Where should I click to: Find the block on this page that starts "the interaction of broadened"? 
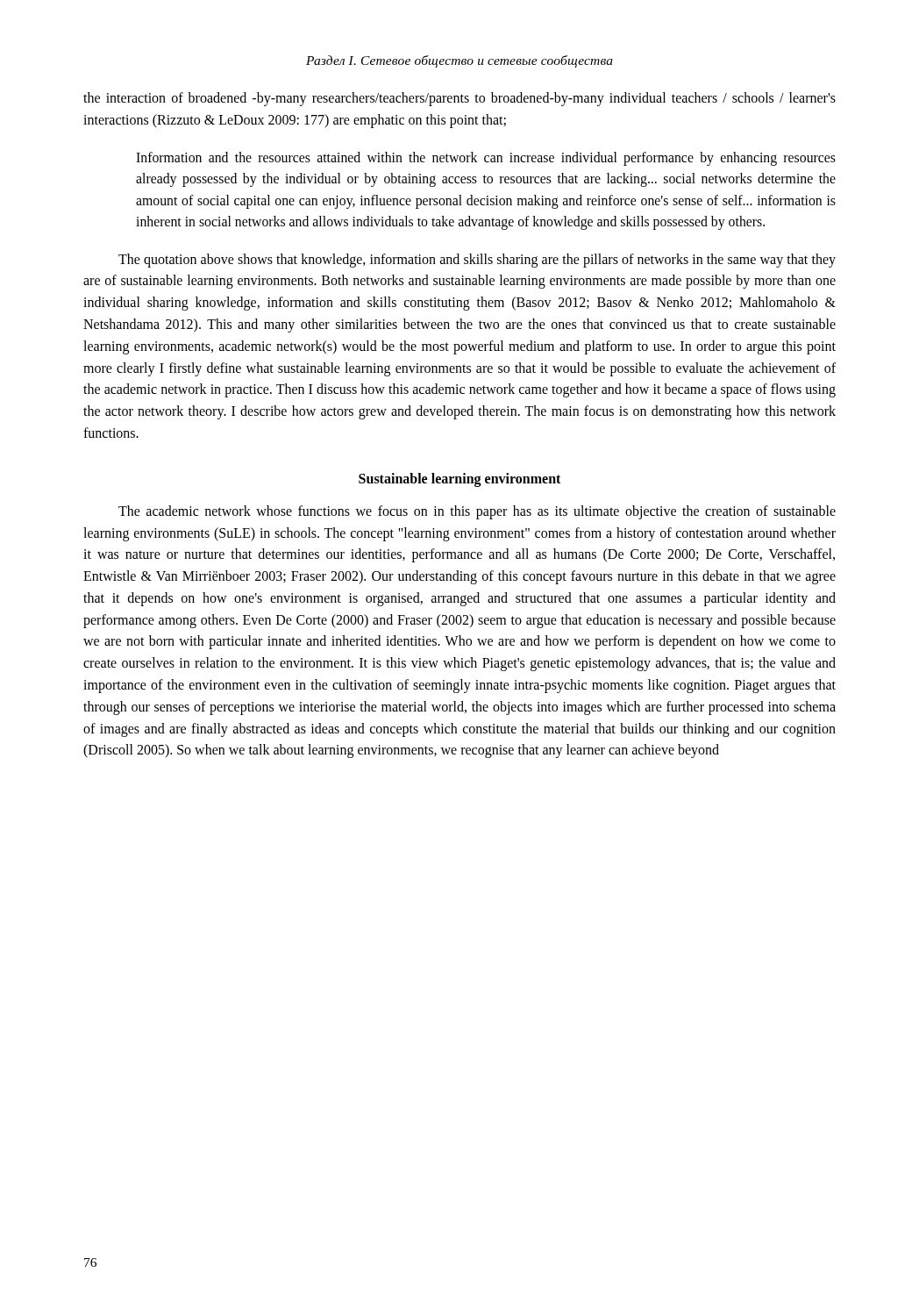tap(460, 109)
